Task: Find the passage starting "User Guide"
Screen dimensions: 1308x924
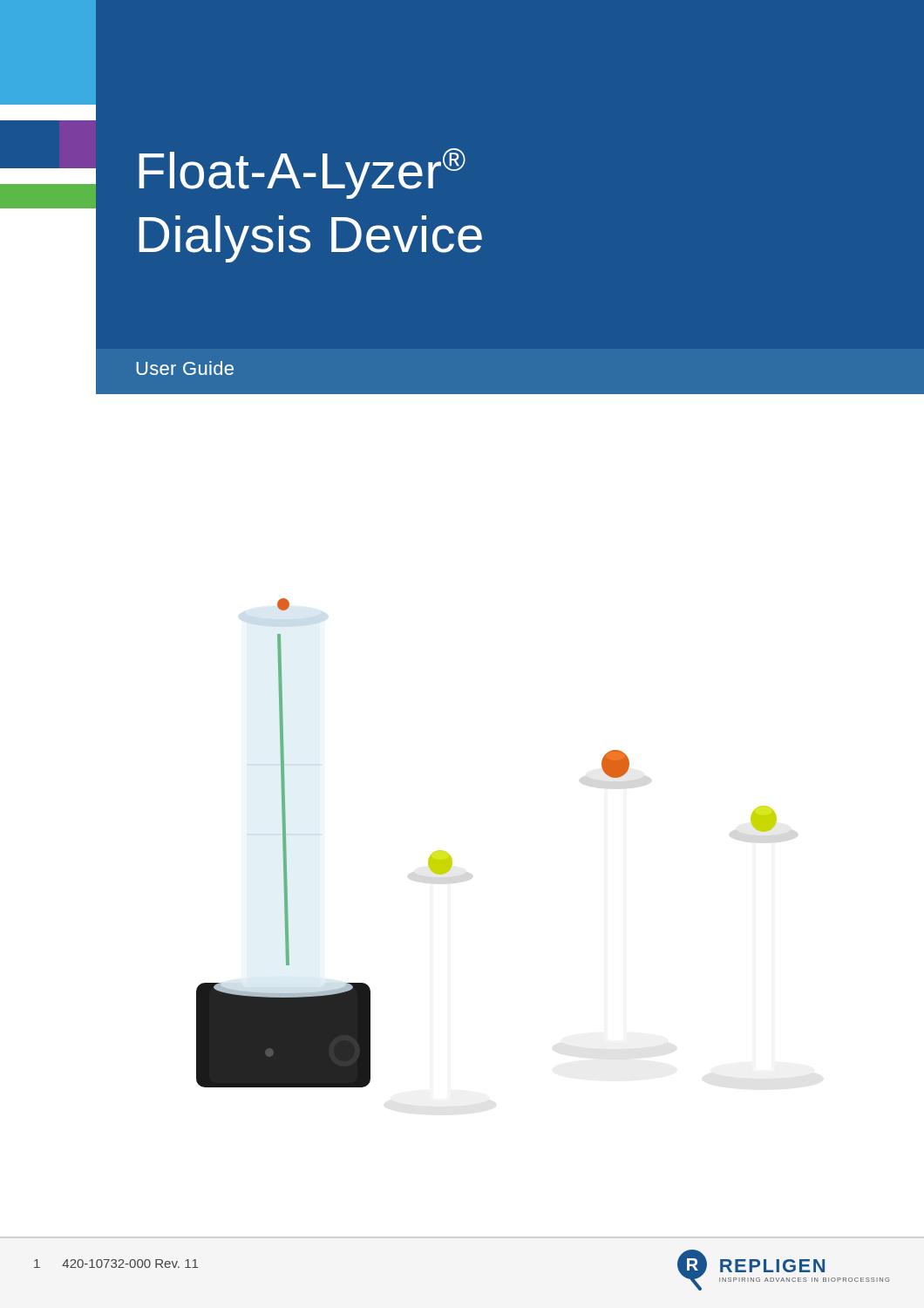Action: [185, 368]
